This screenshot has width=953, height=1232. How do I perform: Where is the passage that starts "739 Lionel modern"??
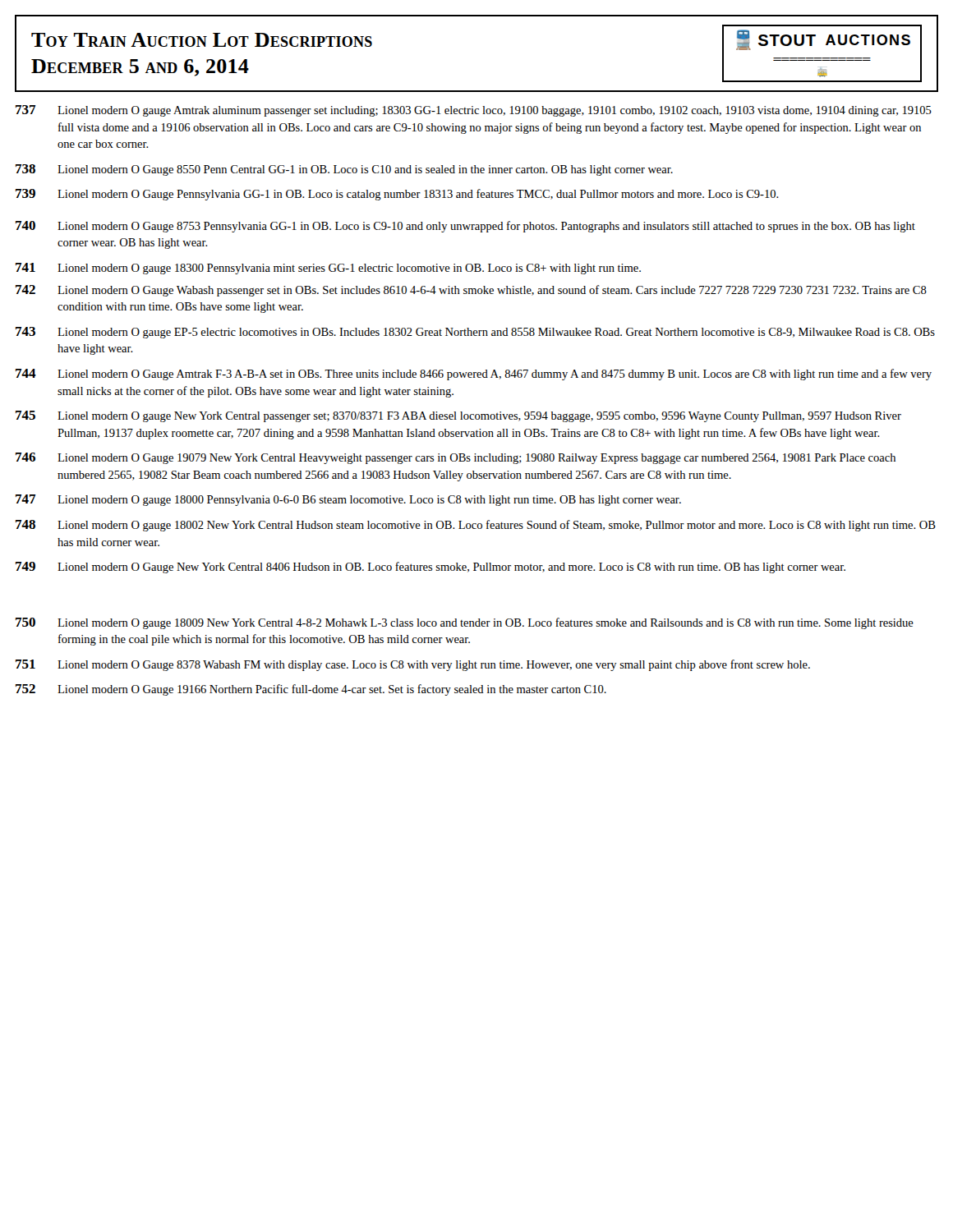(x=397, y=194)
